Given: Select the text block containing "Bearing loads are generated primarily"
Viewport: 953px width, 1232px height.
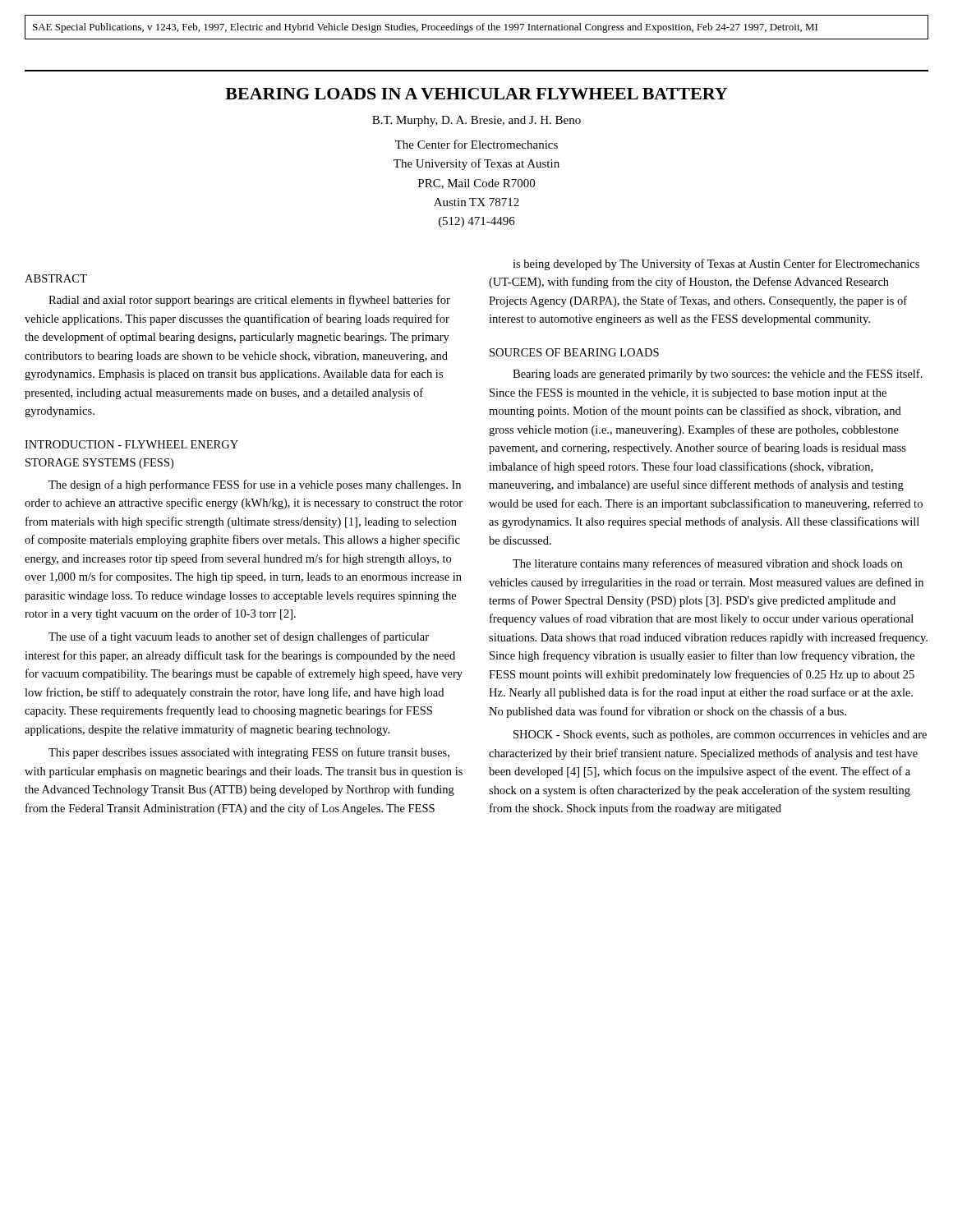Looking at the screenshot, I should [x=706, y=457].
